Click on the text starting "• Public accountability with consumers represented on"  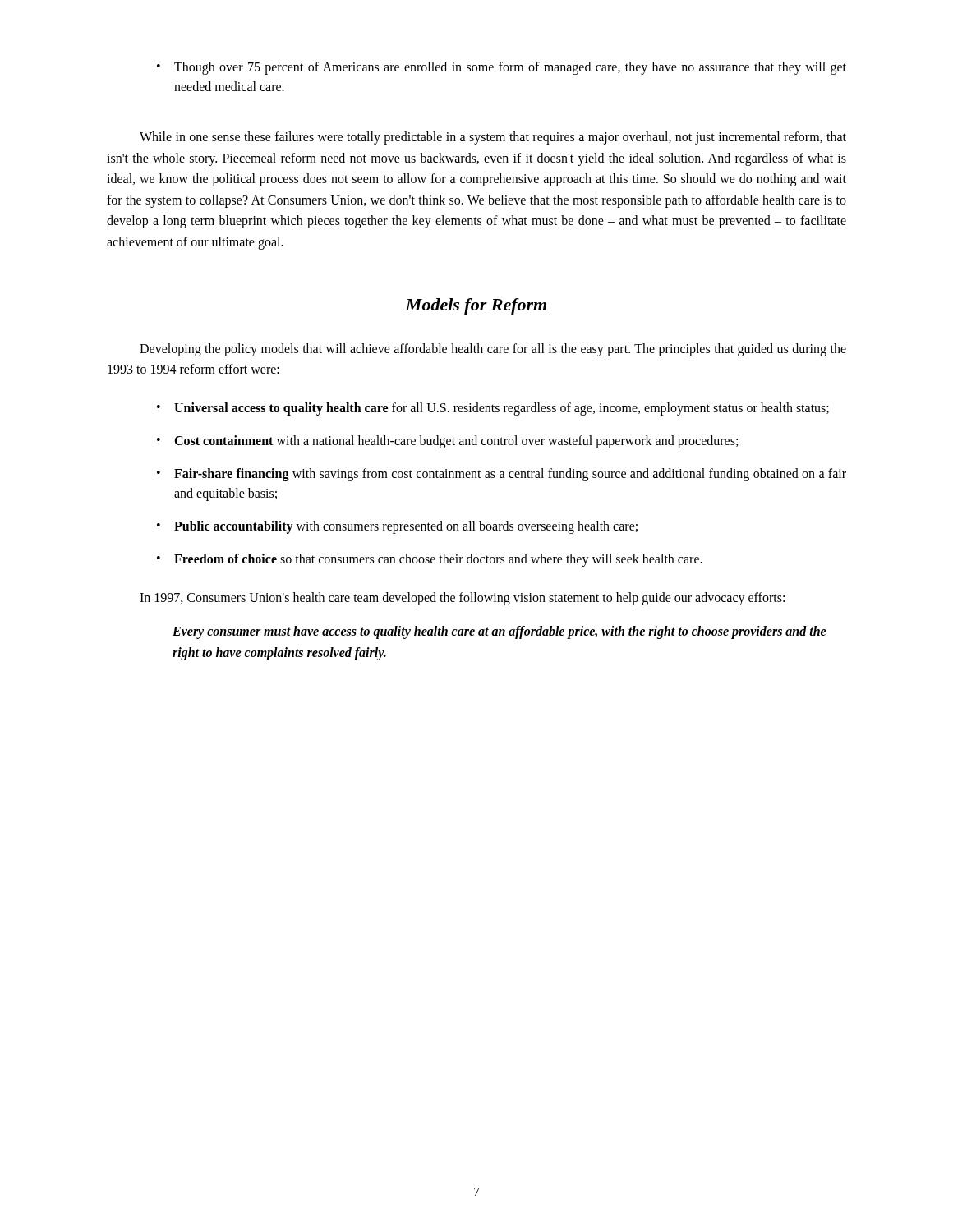[501, 526]
